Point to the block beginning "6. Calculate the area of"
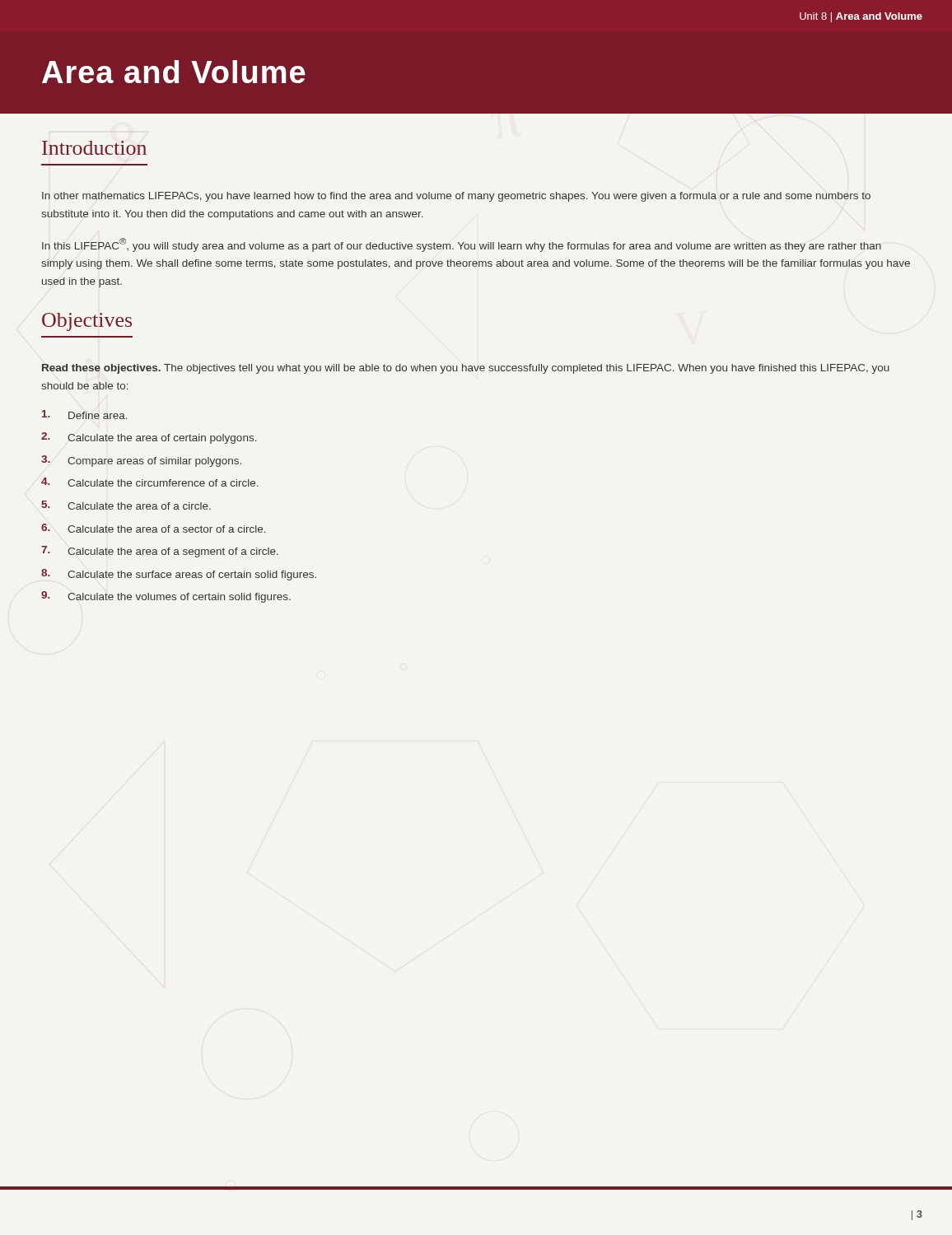 154,529
